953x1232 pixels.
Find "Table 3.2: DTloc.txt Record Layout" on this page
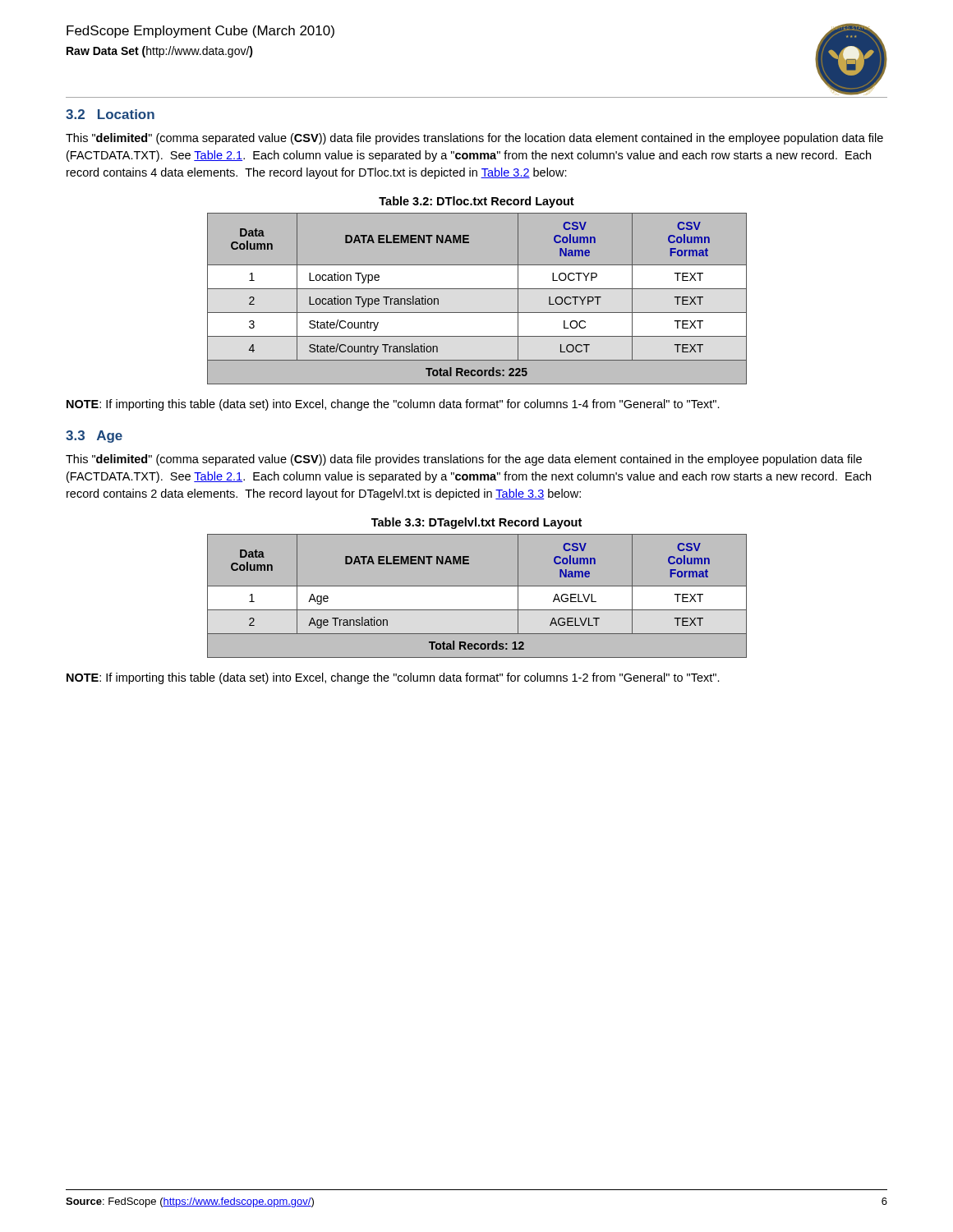click(x=476, y=201)
